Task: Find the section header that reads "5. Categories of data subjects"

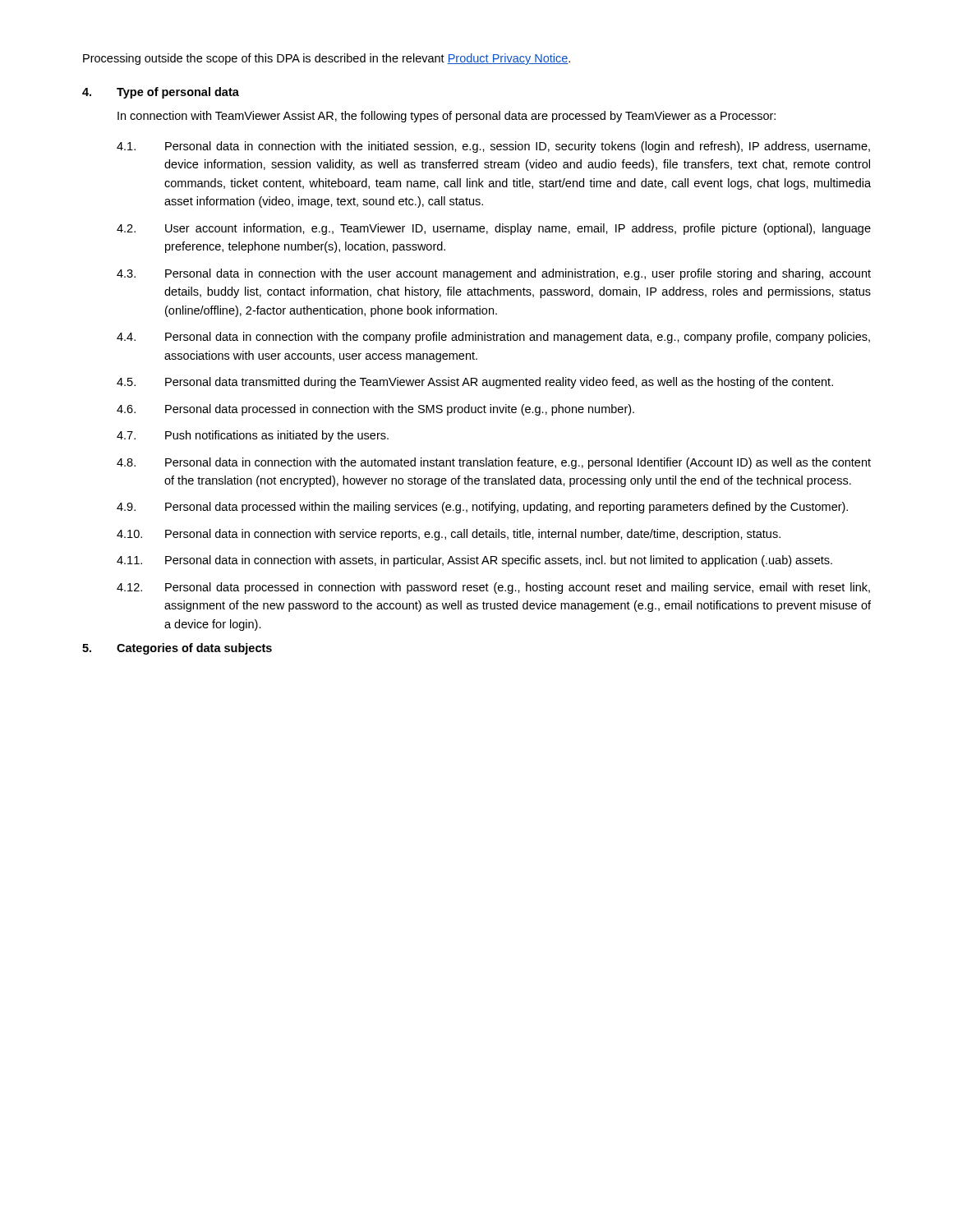Action: pyautogui.click(x=177, y=648)
